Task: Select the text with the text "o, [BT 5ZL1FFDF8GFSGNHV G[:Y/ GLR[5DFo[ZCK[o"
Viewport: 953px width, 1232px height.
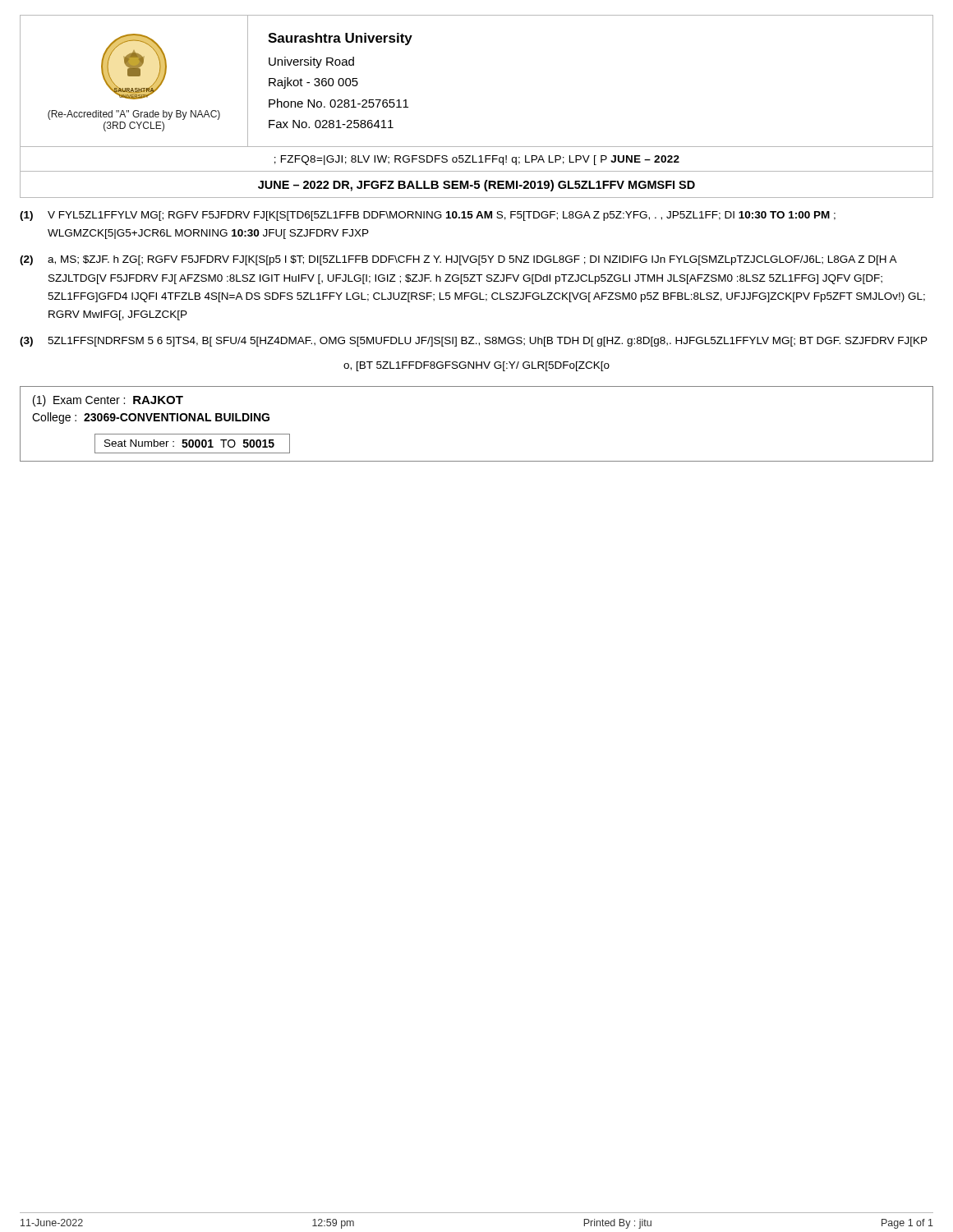Action: tap(476, 365)
